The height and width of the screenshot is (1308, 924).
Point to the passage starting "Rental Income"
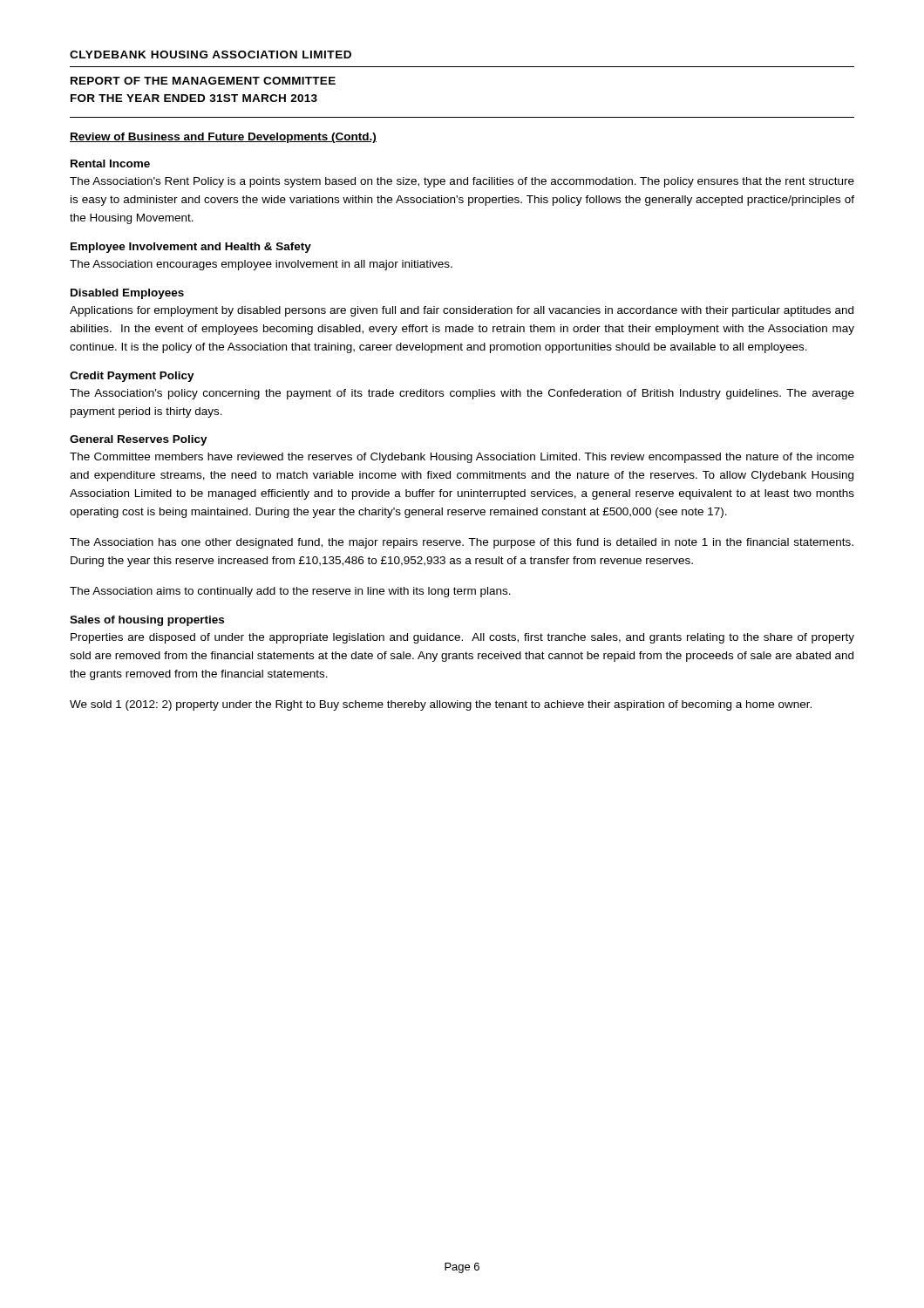[110, 164]
